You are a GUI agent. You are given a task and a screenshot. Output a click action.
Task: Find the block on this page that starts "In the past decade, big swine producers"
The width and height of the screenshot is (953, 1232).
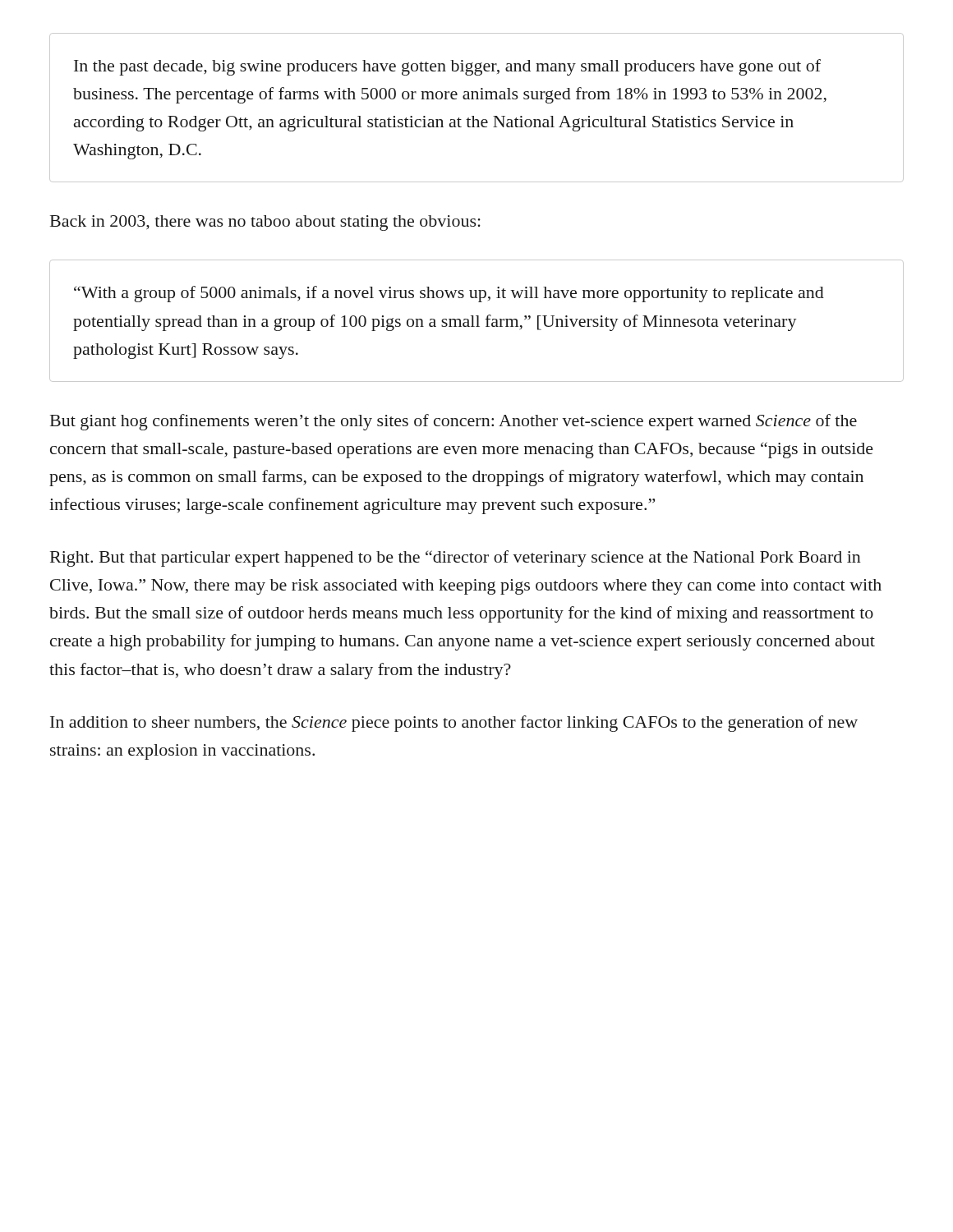[x=450, y=107]
